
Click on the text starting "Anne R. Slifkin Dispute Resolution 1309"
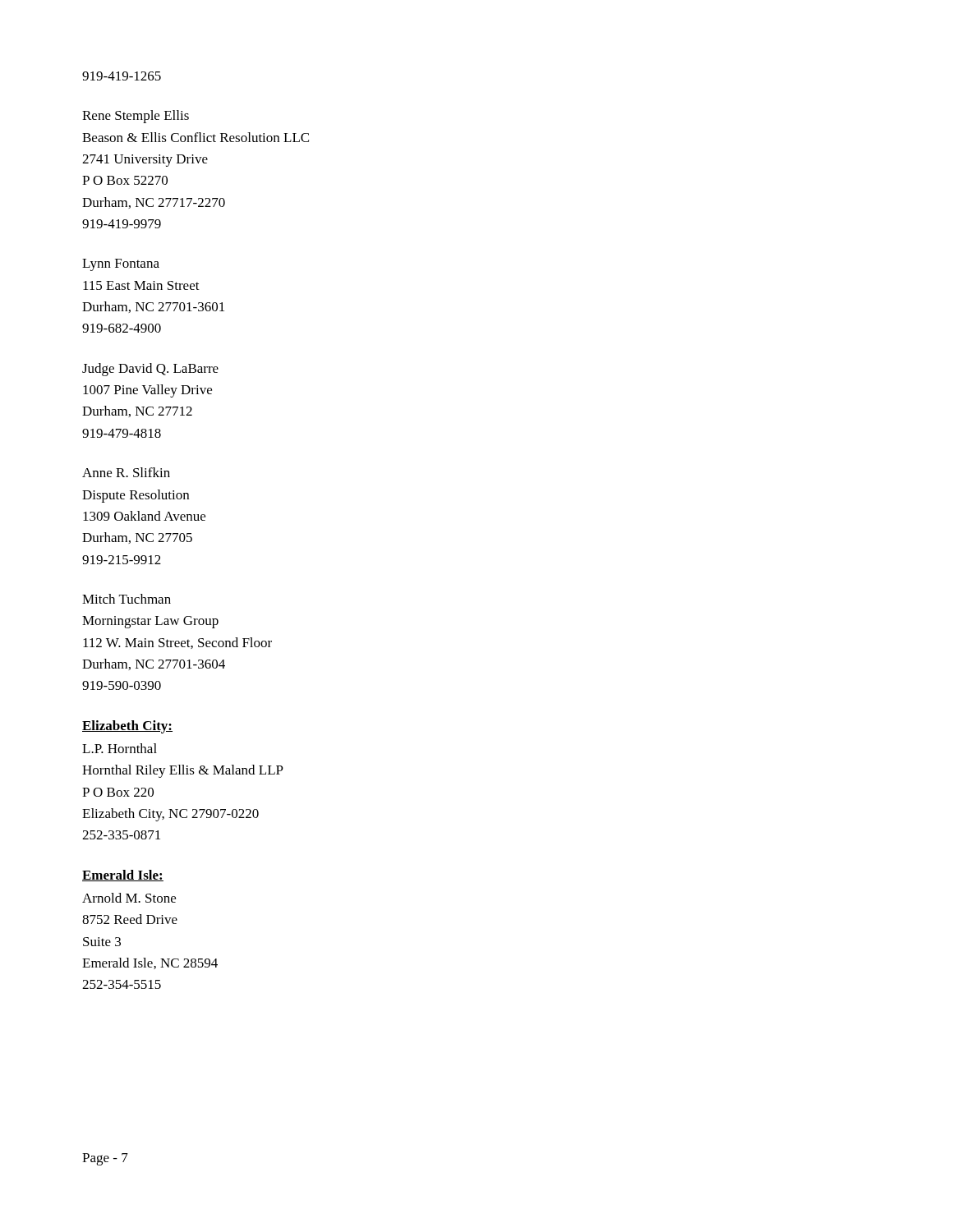pyautogui.click(x=144, y=516)
